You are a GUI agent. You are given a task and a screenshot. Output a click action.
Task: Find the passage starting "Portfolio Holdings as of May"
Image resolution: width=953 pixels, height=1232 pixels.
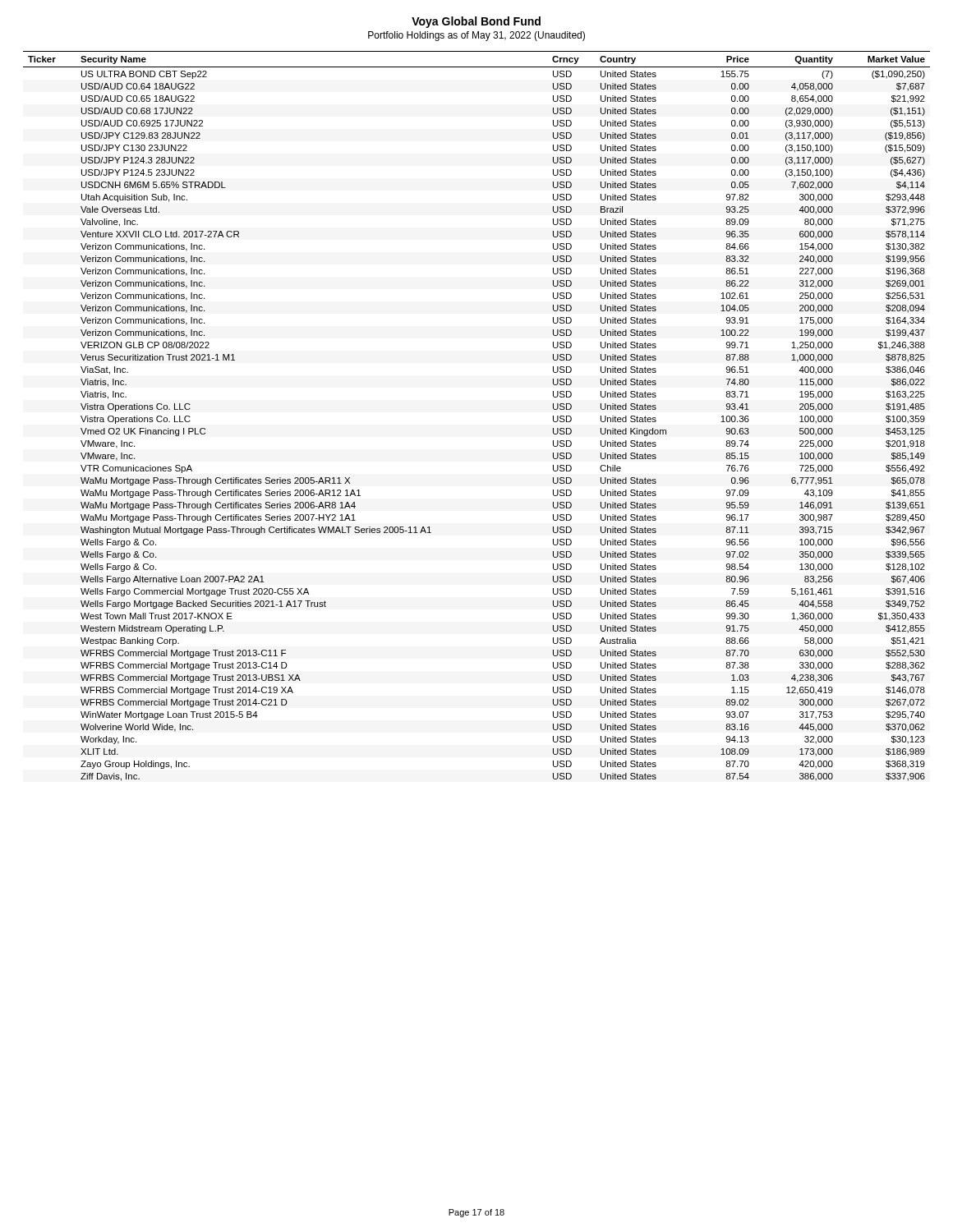pos(476,35)
